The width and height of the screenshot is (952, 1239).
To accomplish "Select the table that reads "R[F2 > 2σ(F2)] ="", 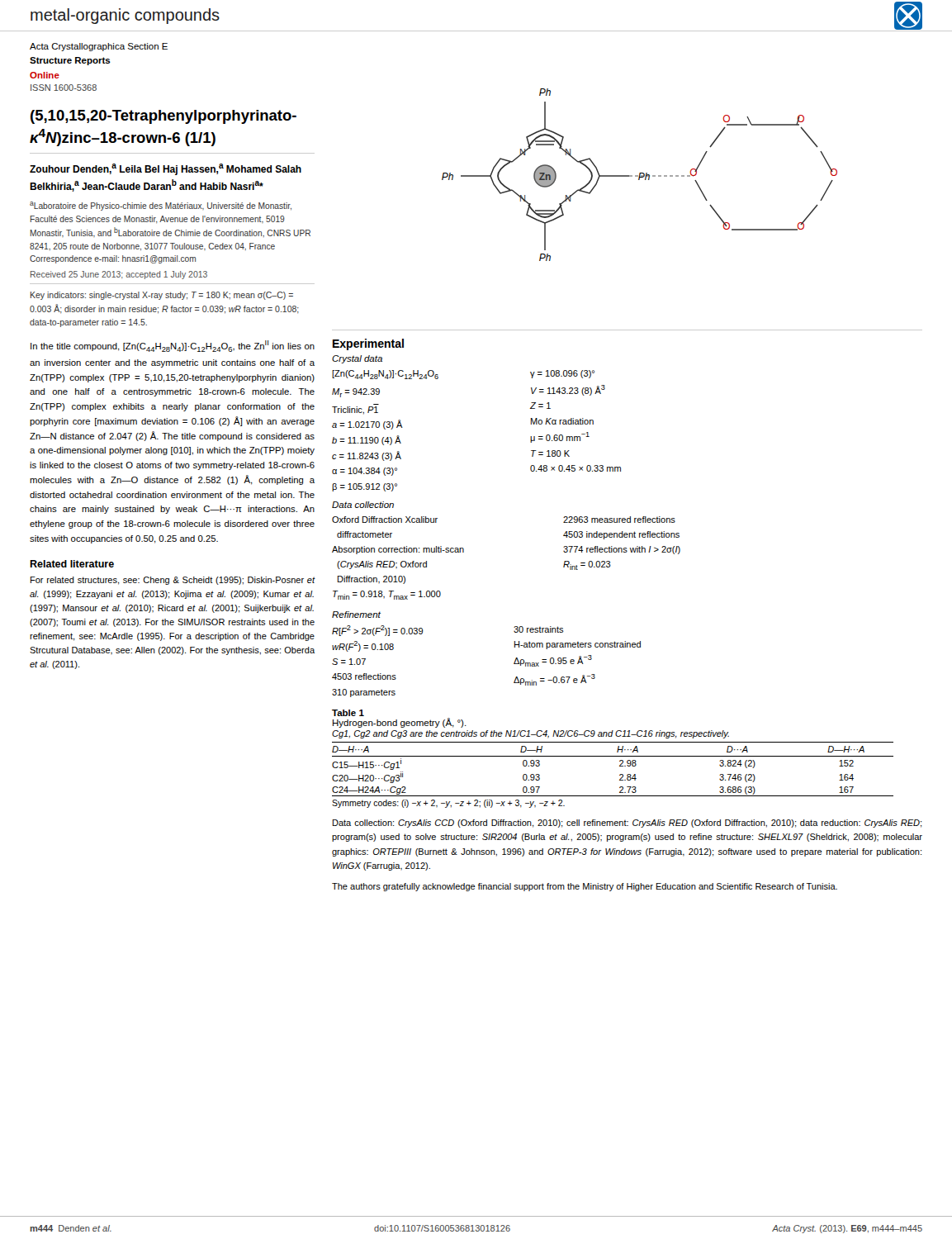I will [627, 661].
